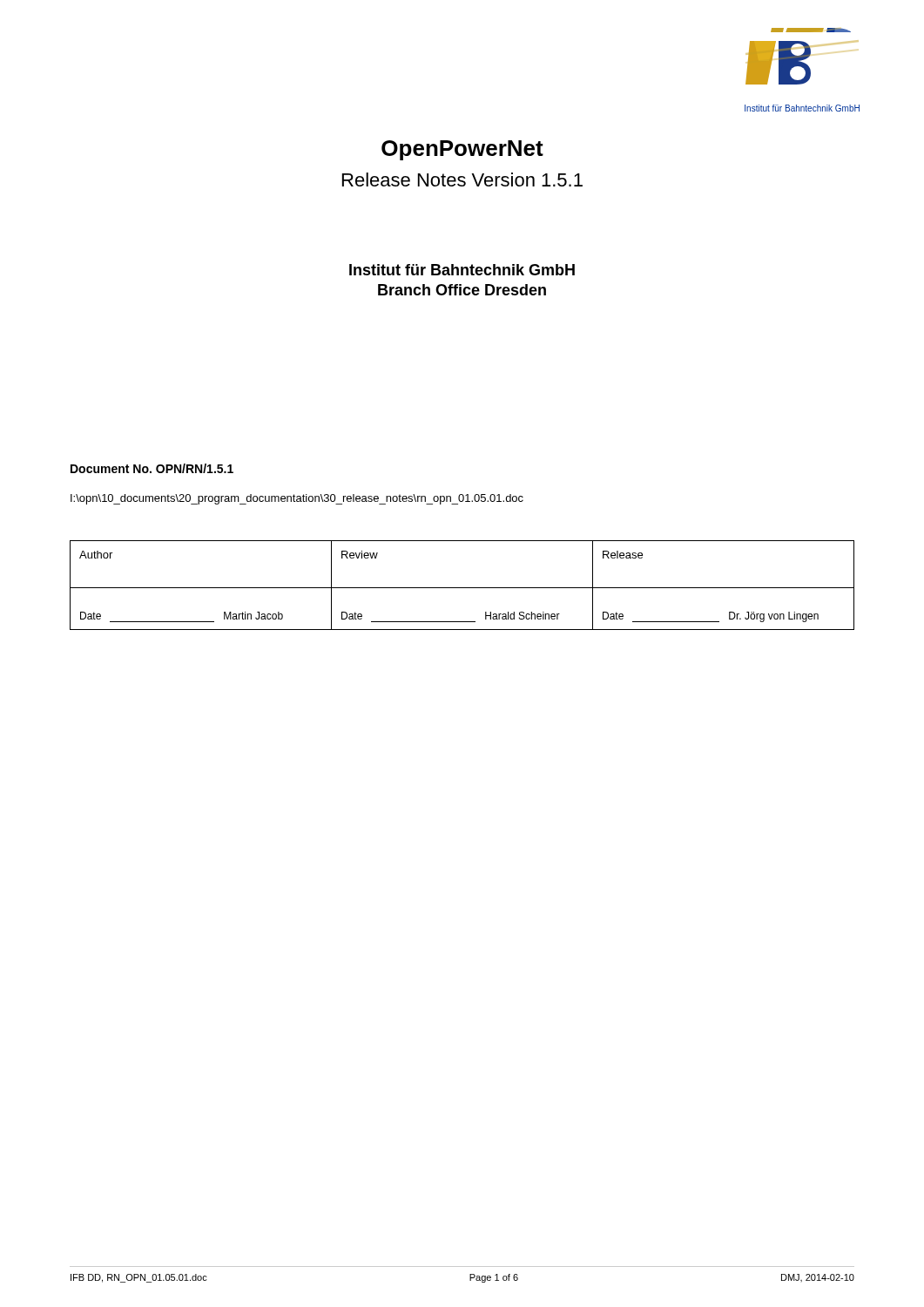Select the text starting "Document No. OPN/RN/1.5.1"
924x1307 pixels.
(152, 469)
